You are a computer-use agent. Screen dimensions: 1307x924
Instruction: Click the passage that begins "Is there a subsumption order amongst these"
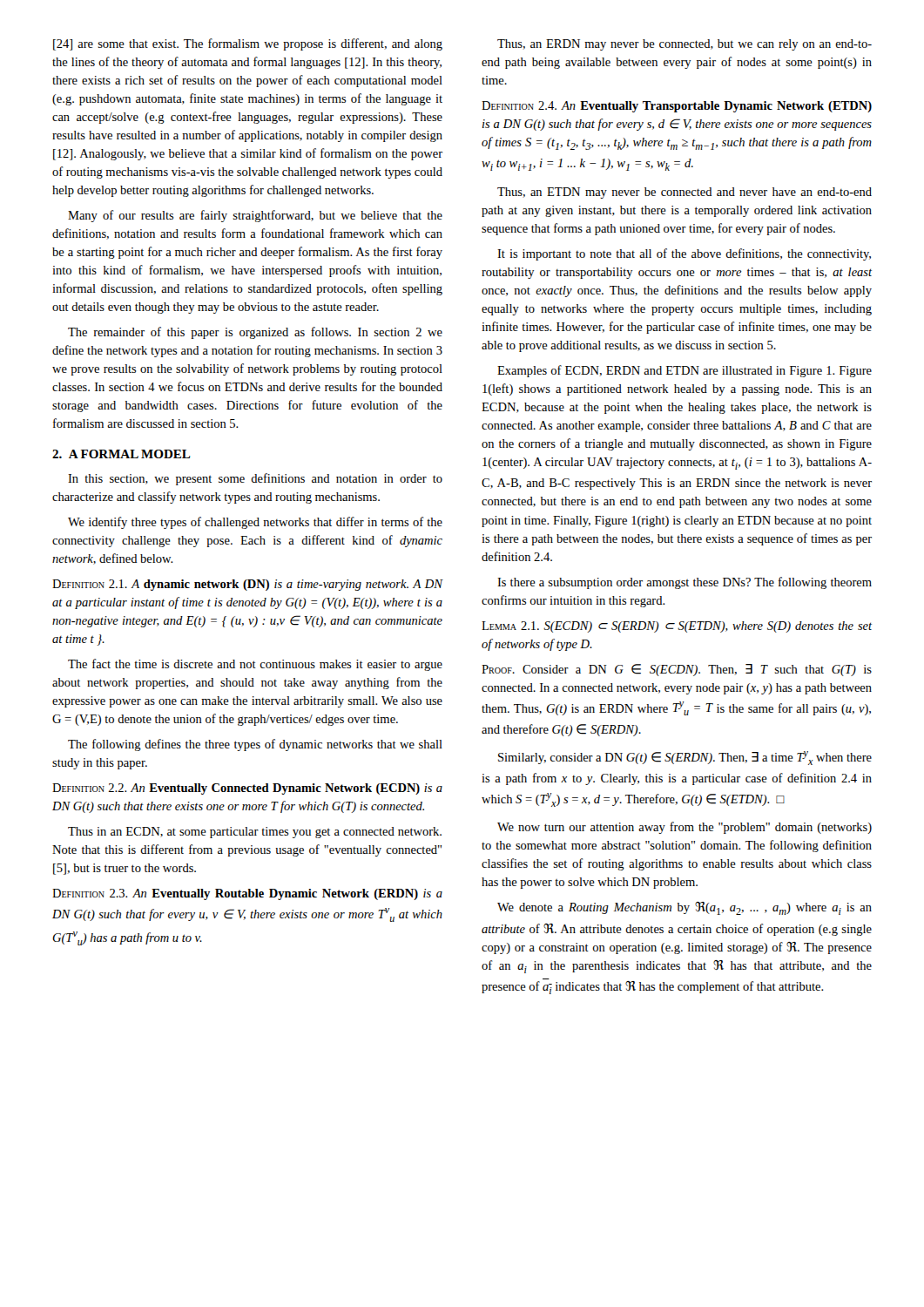[x=677, y=591]
